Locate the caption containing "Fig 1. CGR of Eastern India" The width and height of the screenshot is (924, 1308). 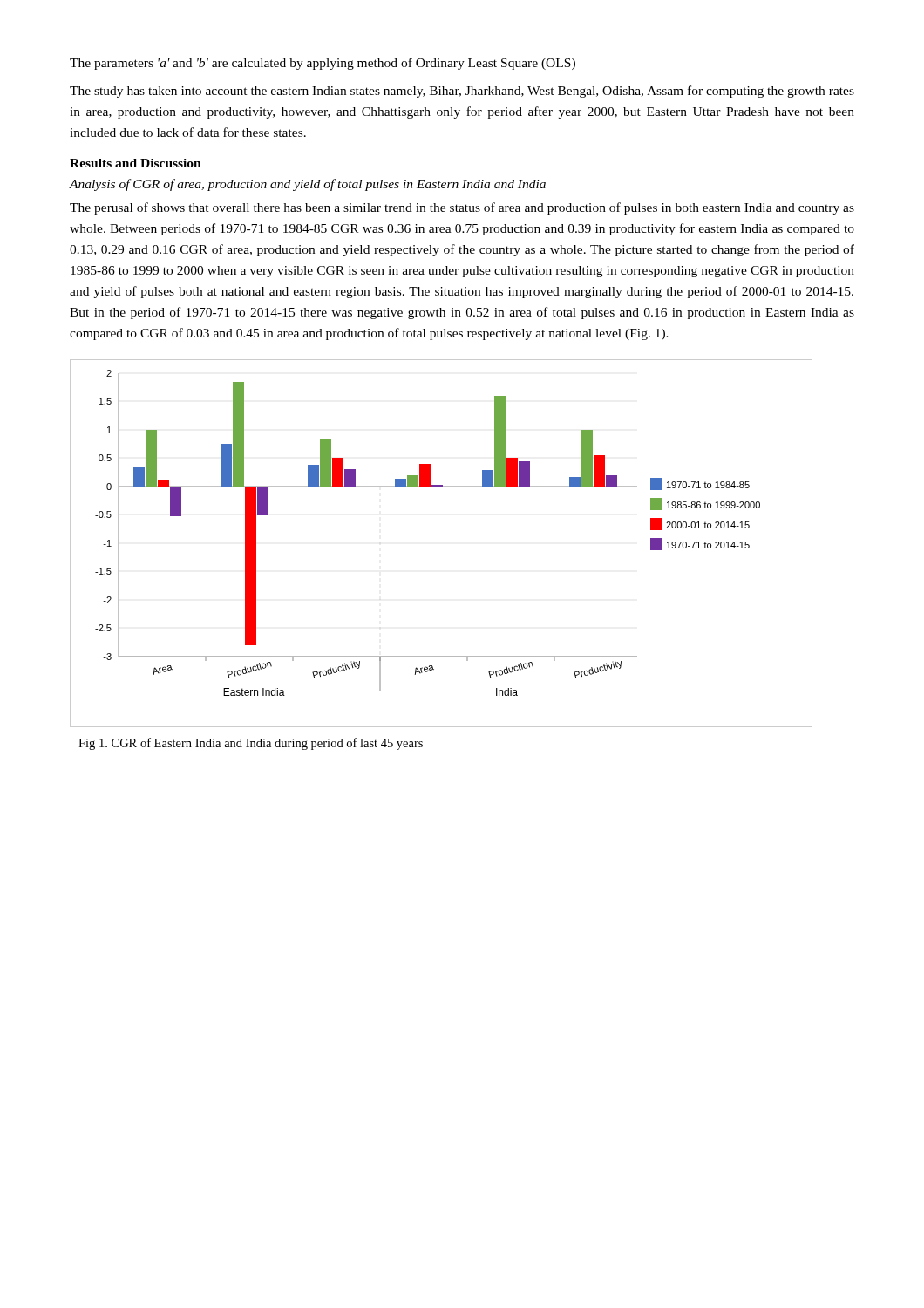point(251,743)
